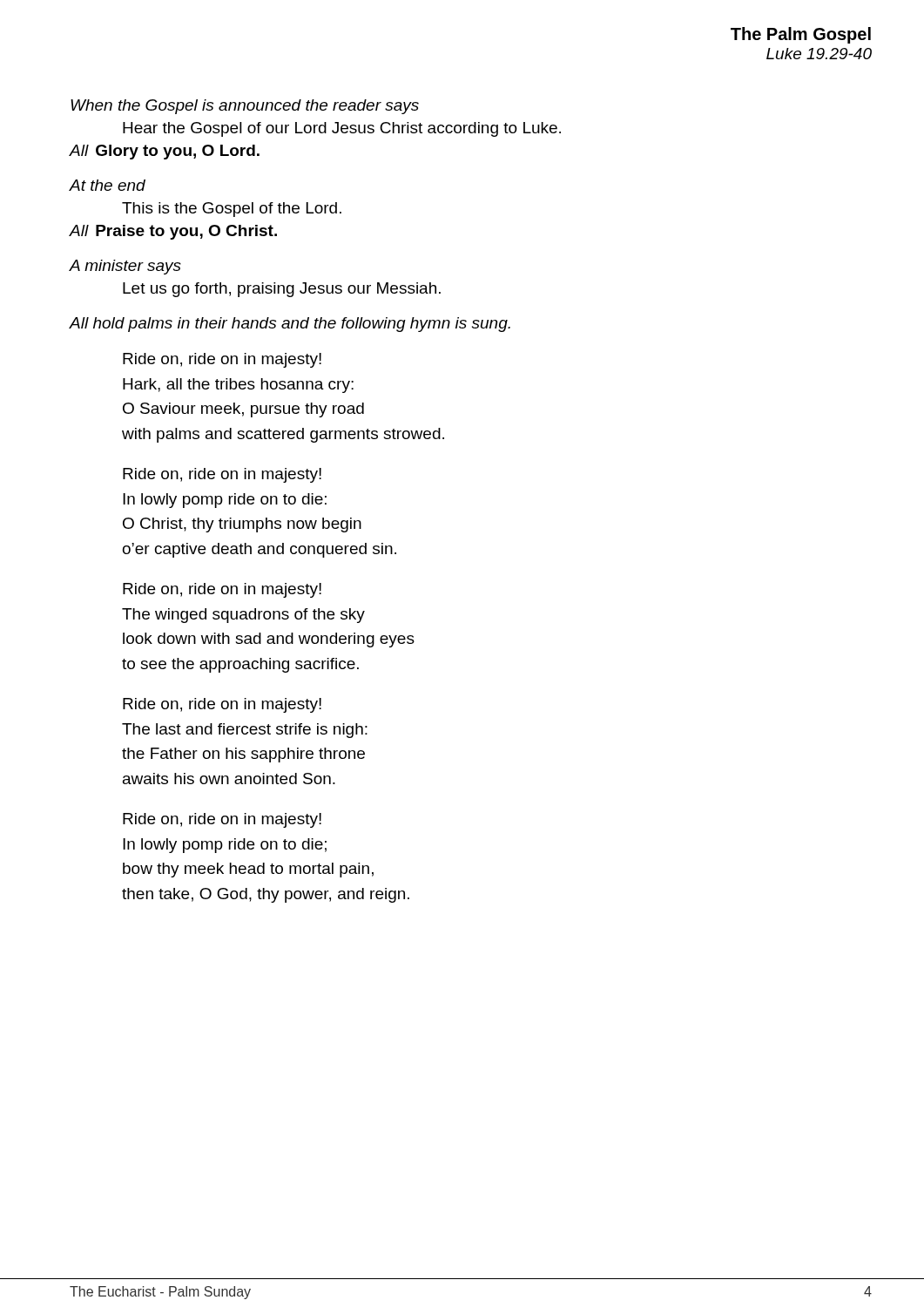Find the text block containing "Hear the Gospel of our Lord"
Screen dimensions: 1307x924
[342, 128]
